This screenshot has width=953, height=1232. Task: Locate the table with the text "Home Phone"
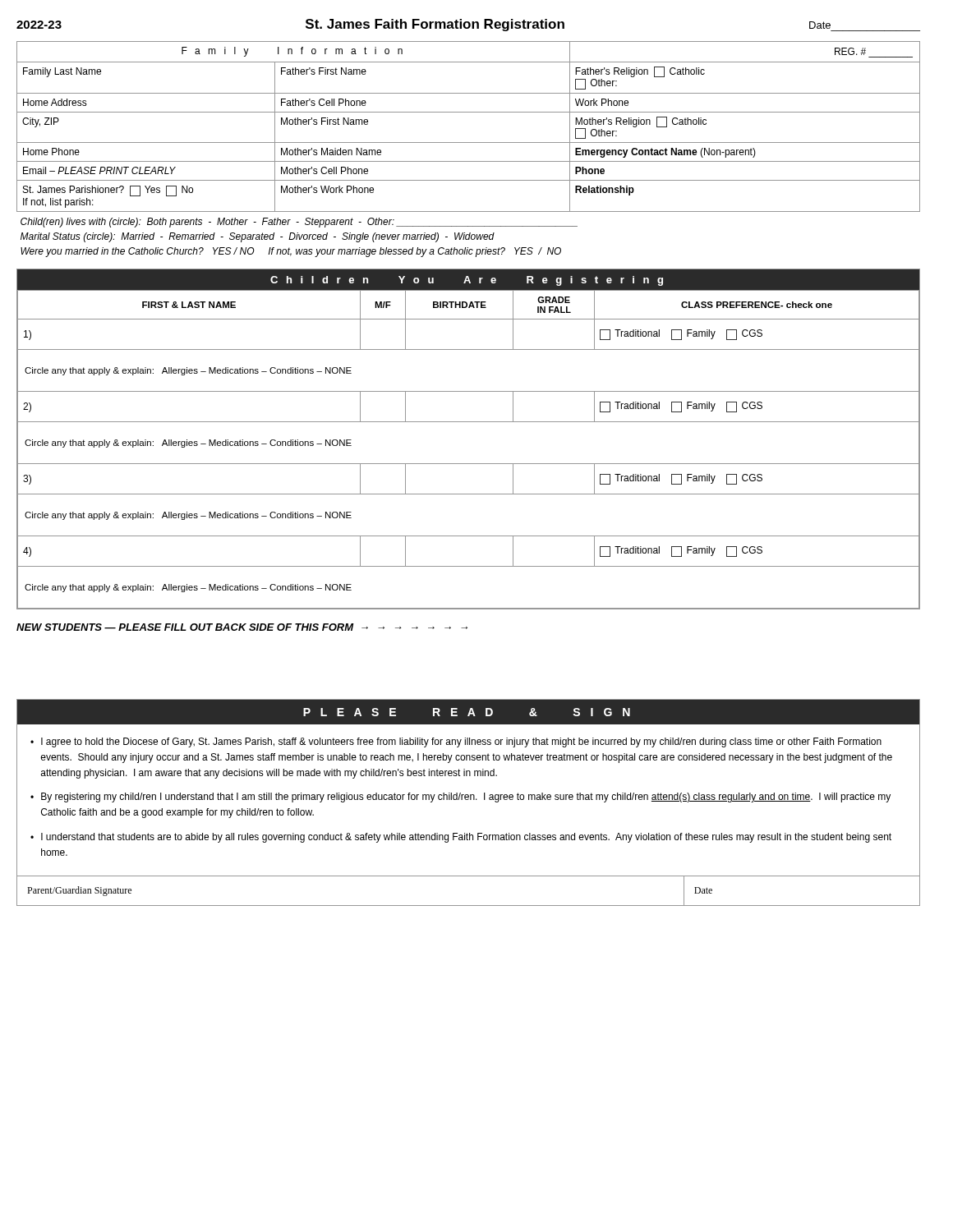(x=468, y=150)
